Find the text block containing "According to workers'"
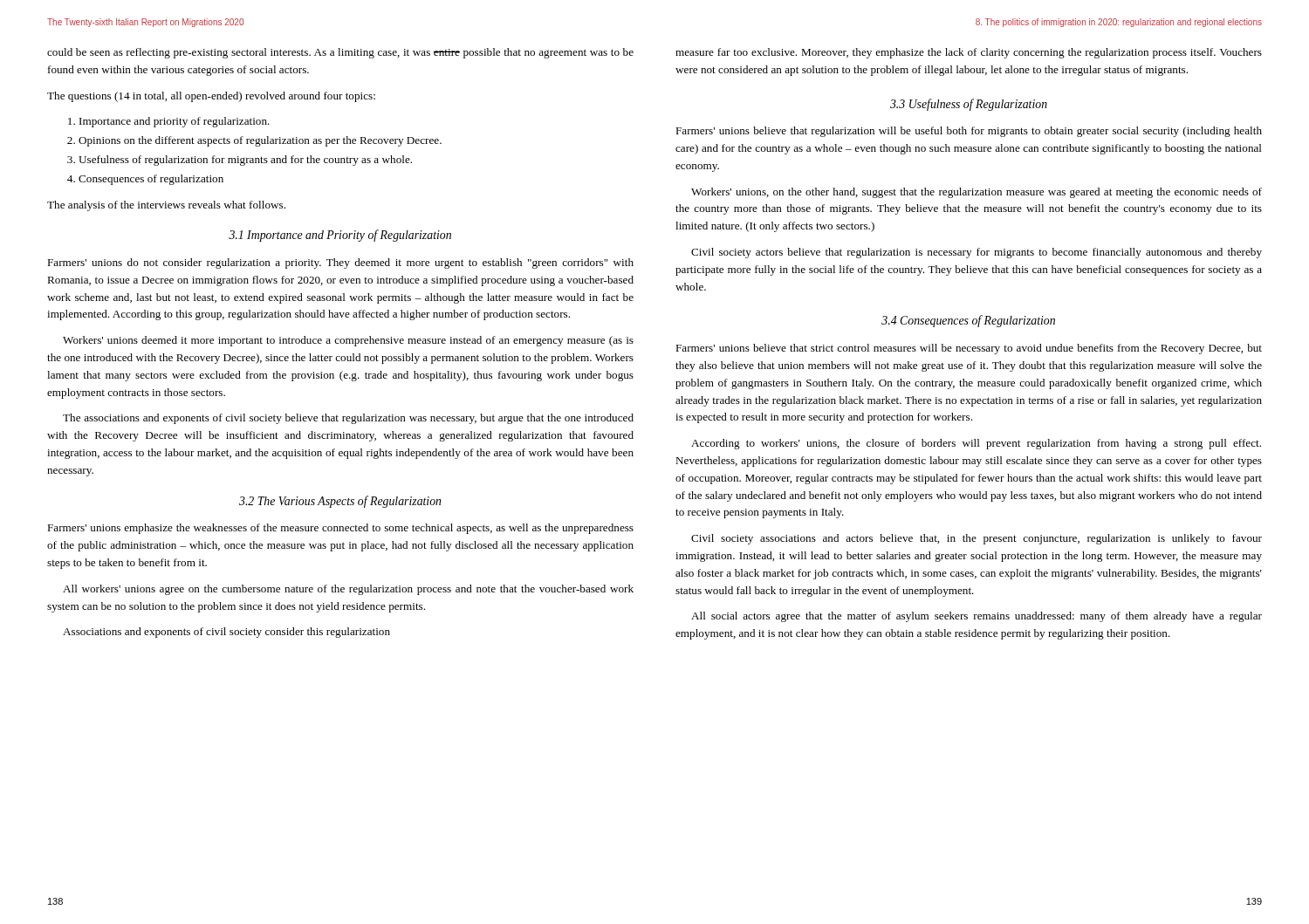 click(x=969, y=478)
